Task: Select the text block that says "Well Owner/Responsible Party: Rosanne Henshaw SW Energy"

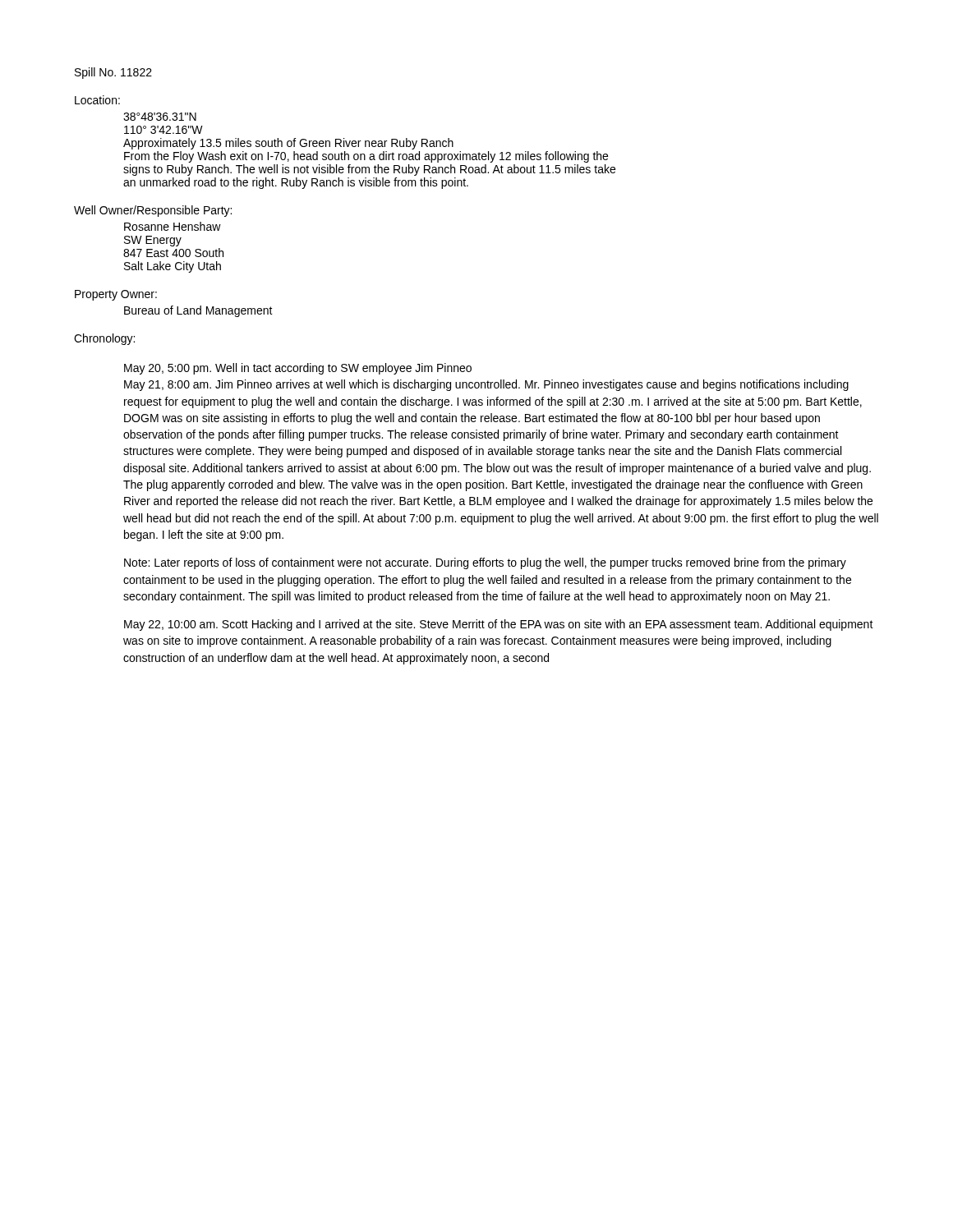Action: [x=153, y=211]
